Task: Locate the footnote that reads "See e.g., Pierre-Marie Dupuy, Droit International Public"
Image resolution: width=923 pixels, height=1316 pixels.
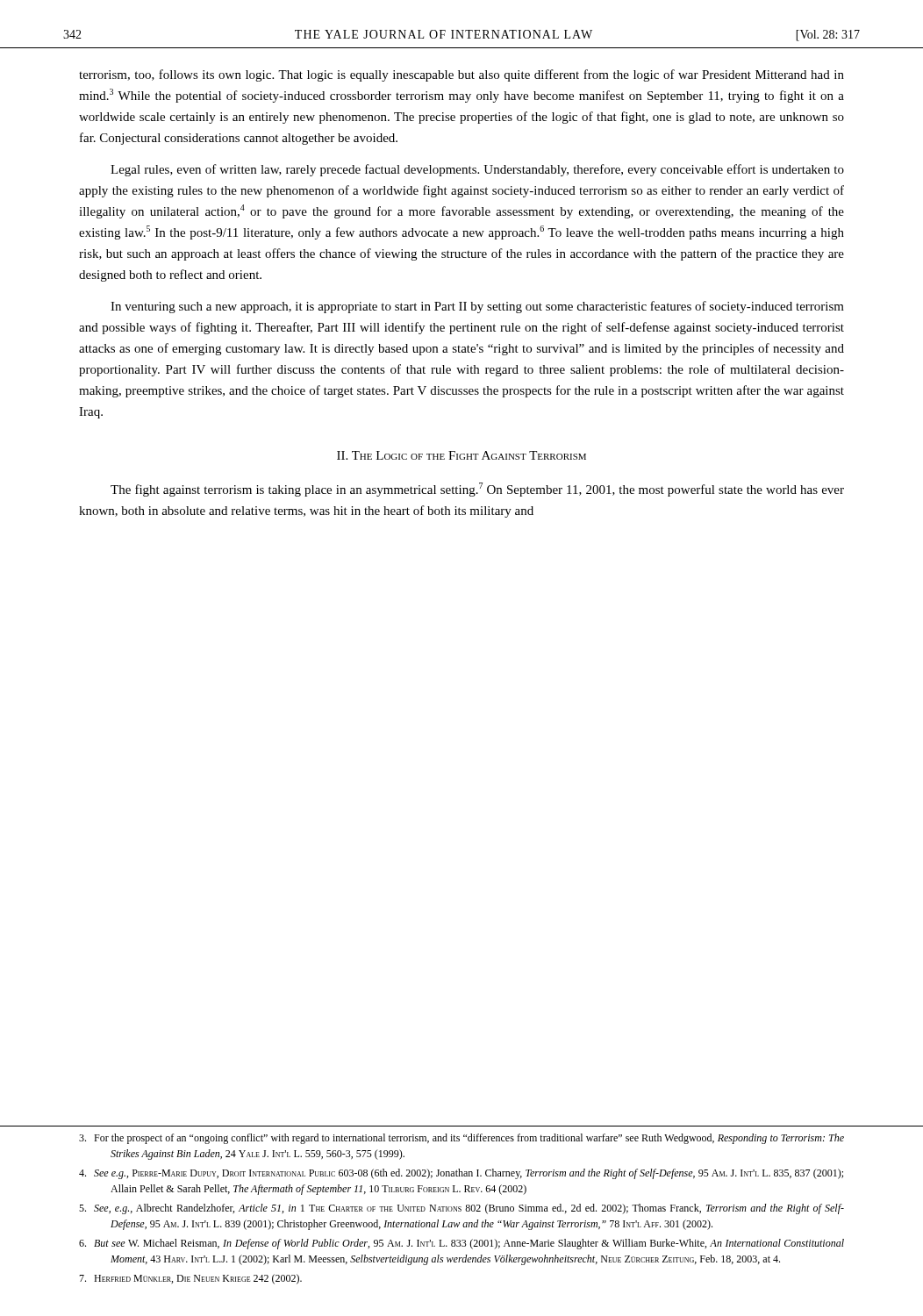Action: pyautogui.click(x=462, y=1181)
